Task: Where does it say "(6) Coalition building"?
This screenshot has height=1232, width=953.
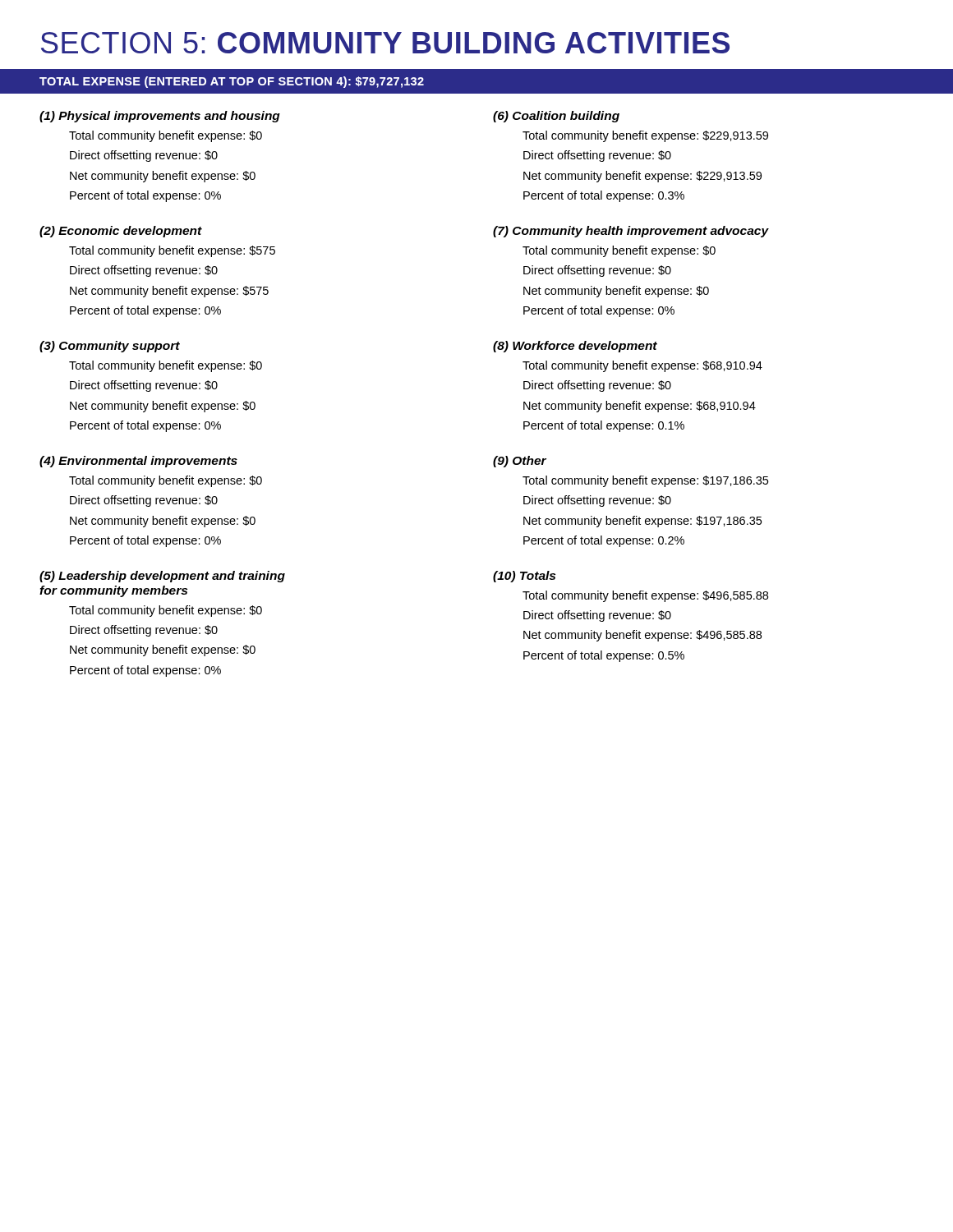Action: (x=556, y=115)
